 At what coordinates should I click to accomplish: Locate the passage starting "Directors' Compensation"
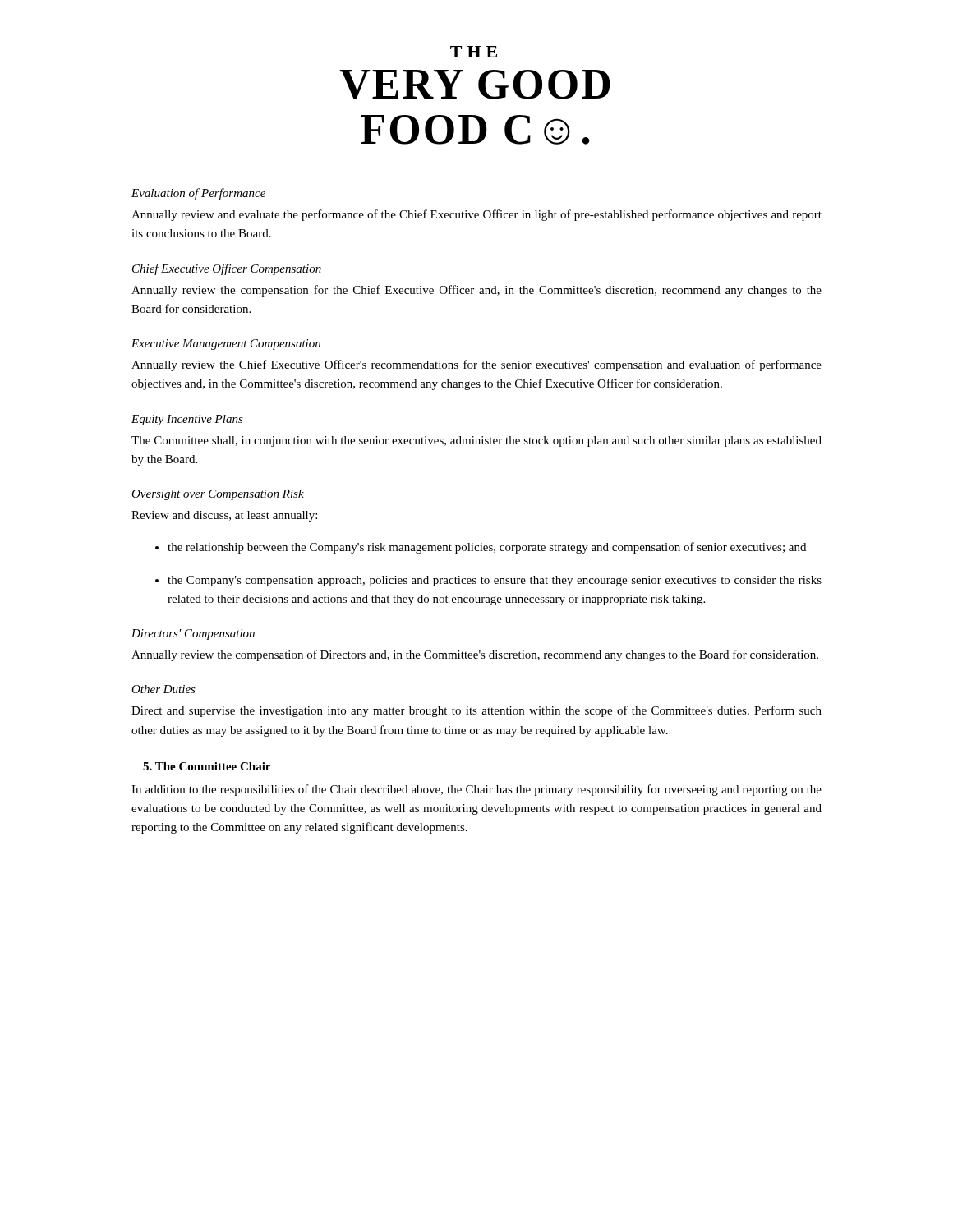(x=193, y=633)
